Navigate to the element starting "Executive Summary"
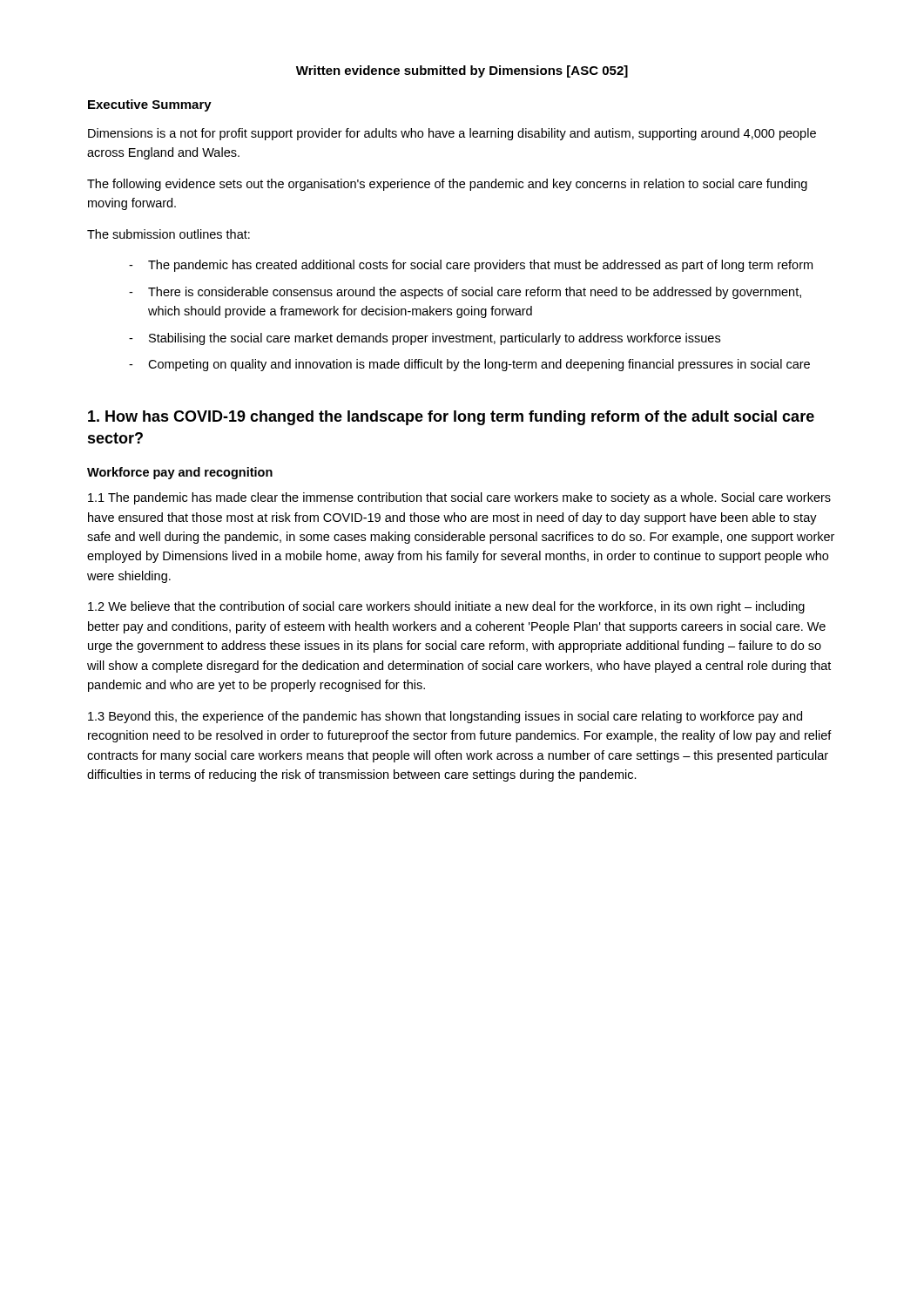The height and width of the screenshot is (1307, 924). click(149, 104)
